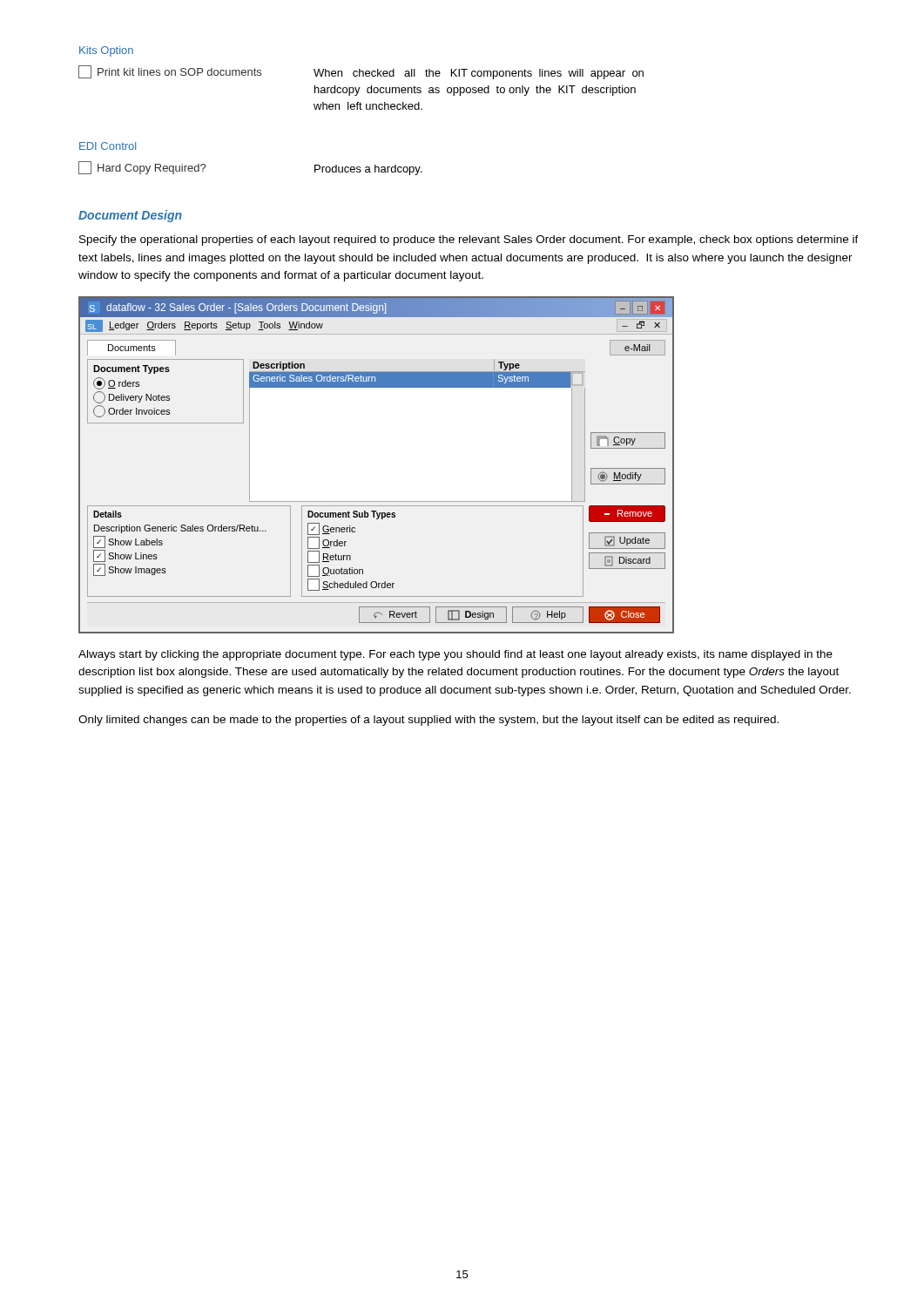
Task: Find the text block starting "EDI Control"
Action: (x=108, y=146)
